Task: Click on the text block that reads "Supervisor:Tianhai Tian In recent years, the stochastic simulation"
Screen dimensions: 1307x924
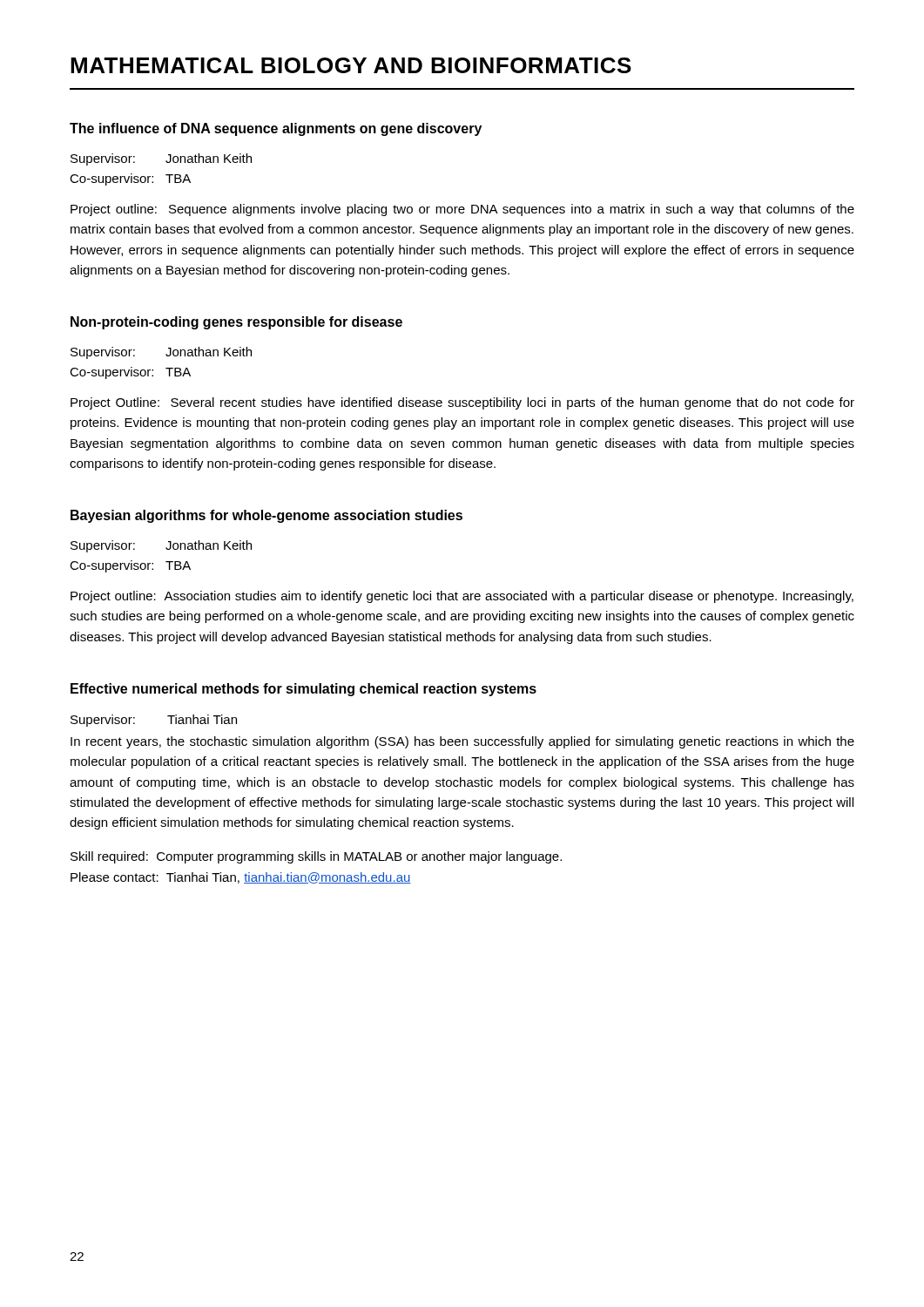Action: [x=462, y=769]
